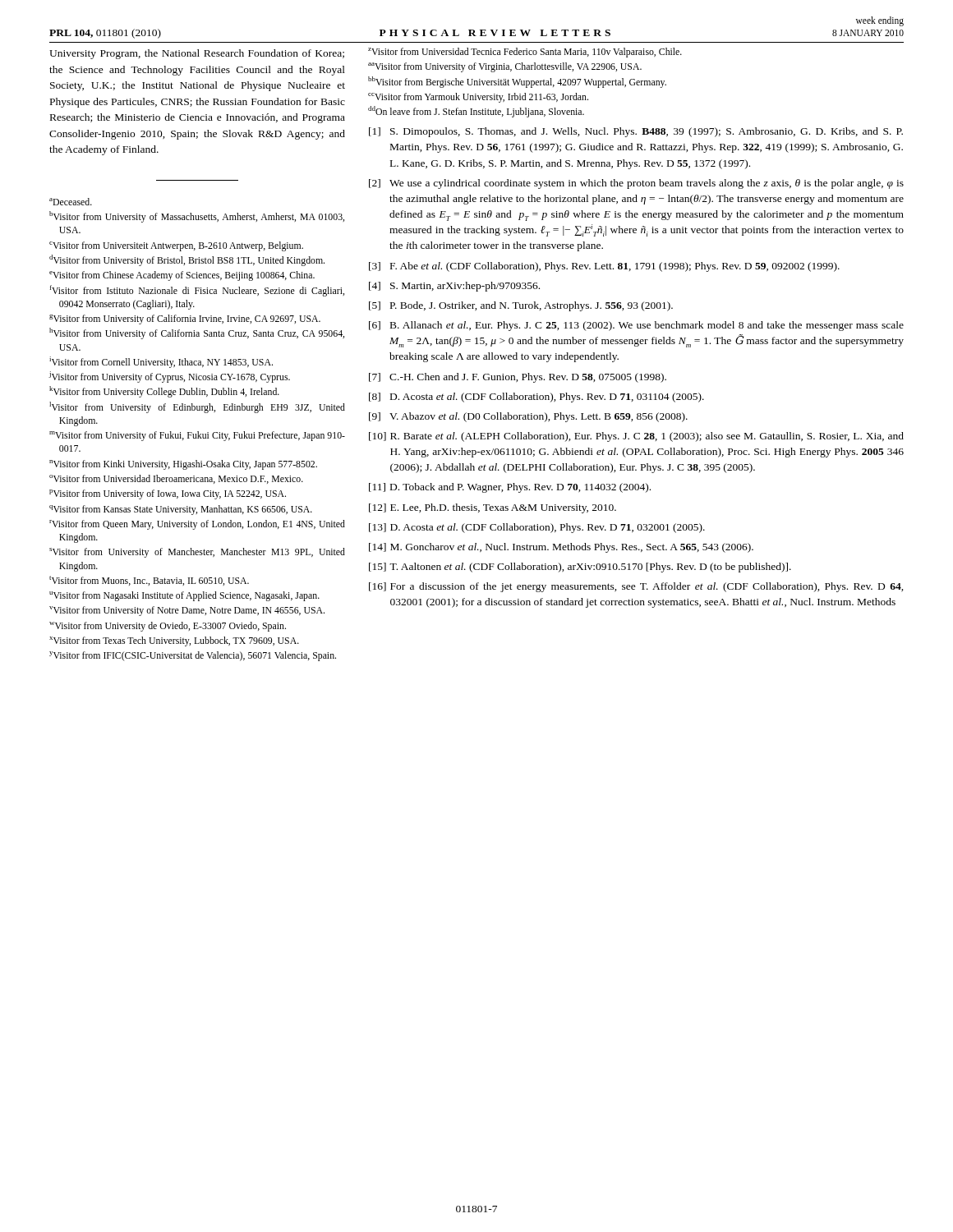Where is the passage that starts "xVisitor from Texas Tech"?
The image size is (953, 1232).
pyautogui.click(x=174, y=640)
